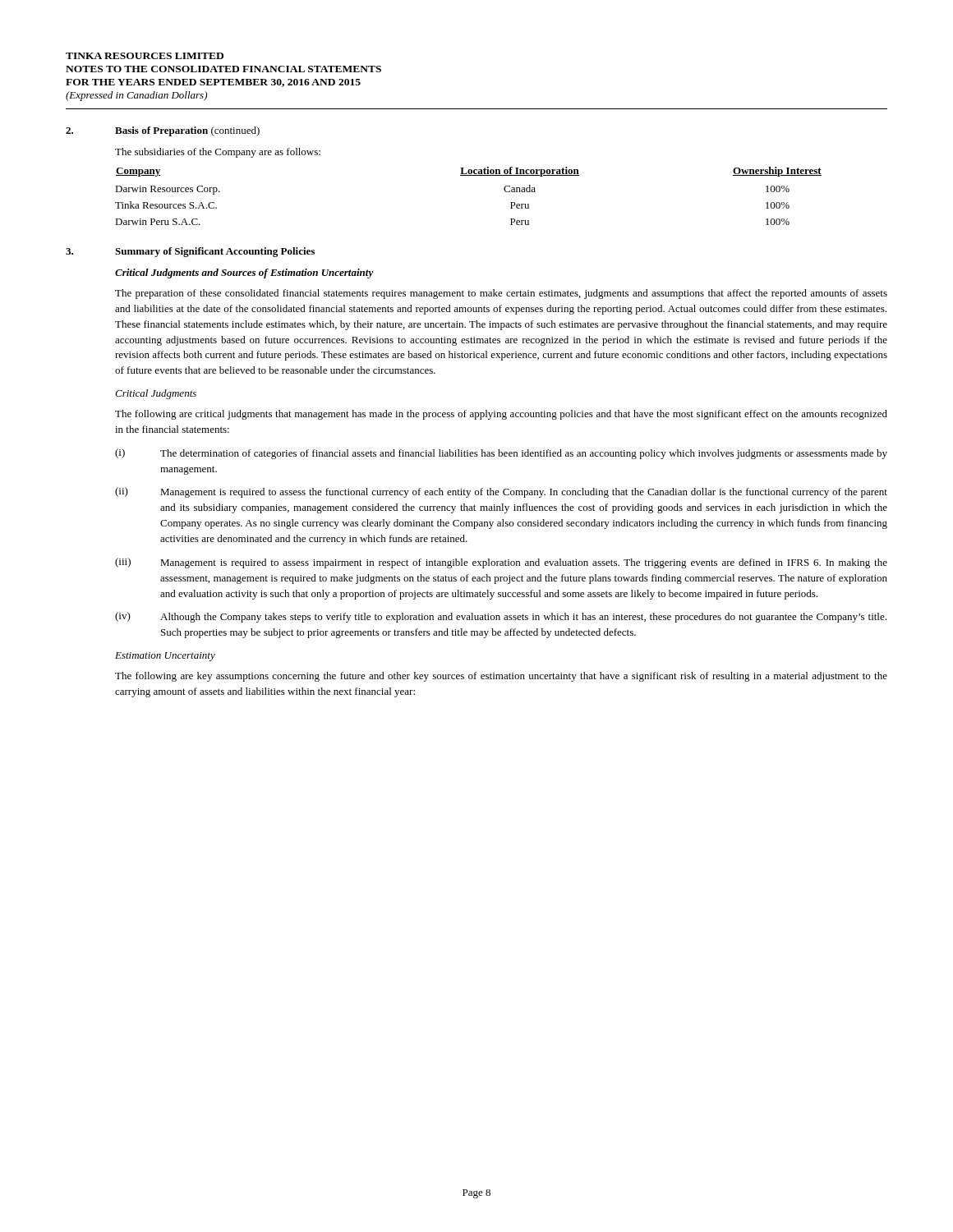Locate the region starting "The following are critical judgments that"

[501, 421]
